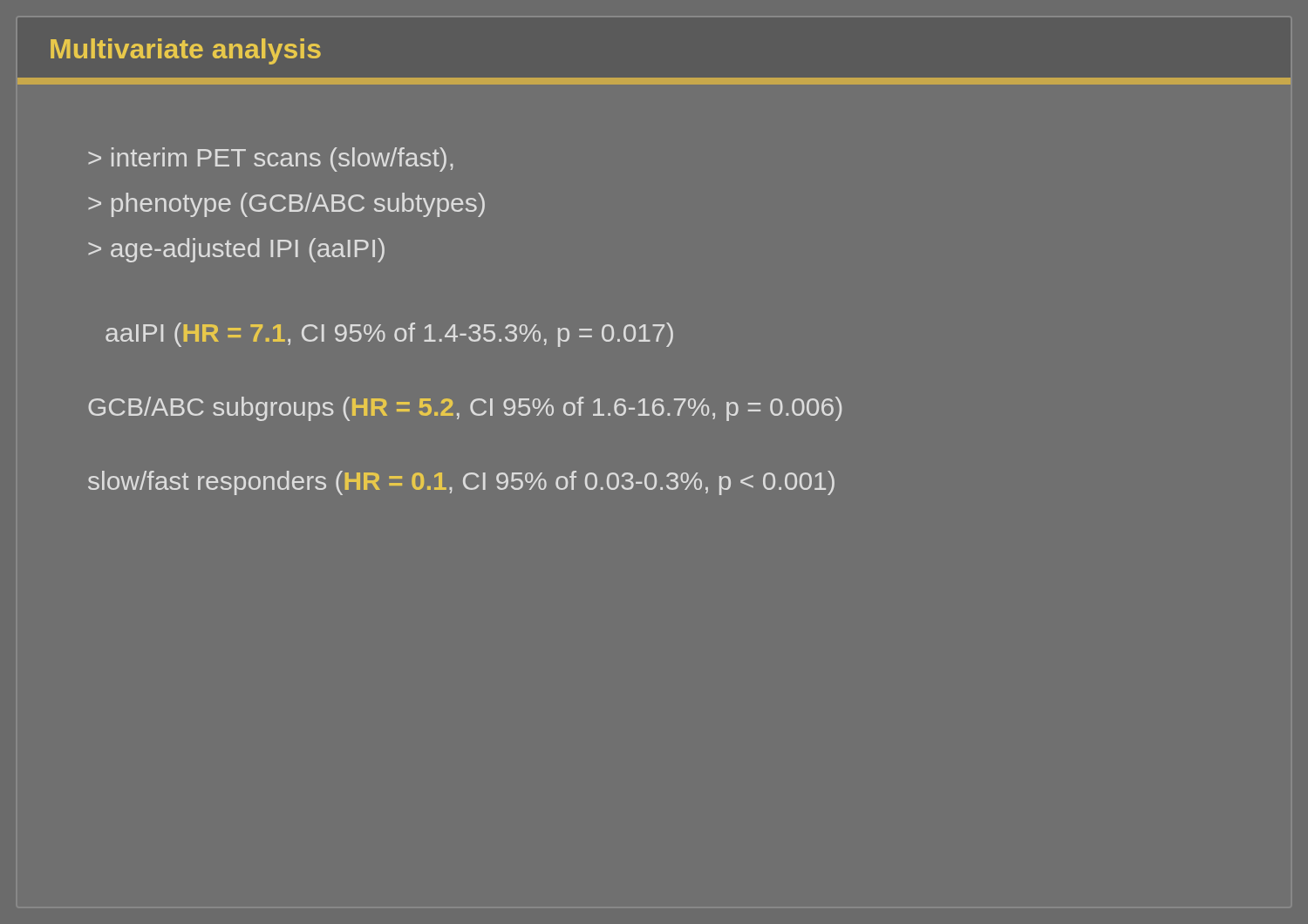1308x924 pixels.
Task: Where does it say "> phenotype (GCB/ABC subtypes)"?
Action: [x=286, y=205]
